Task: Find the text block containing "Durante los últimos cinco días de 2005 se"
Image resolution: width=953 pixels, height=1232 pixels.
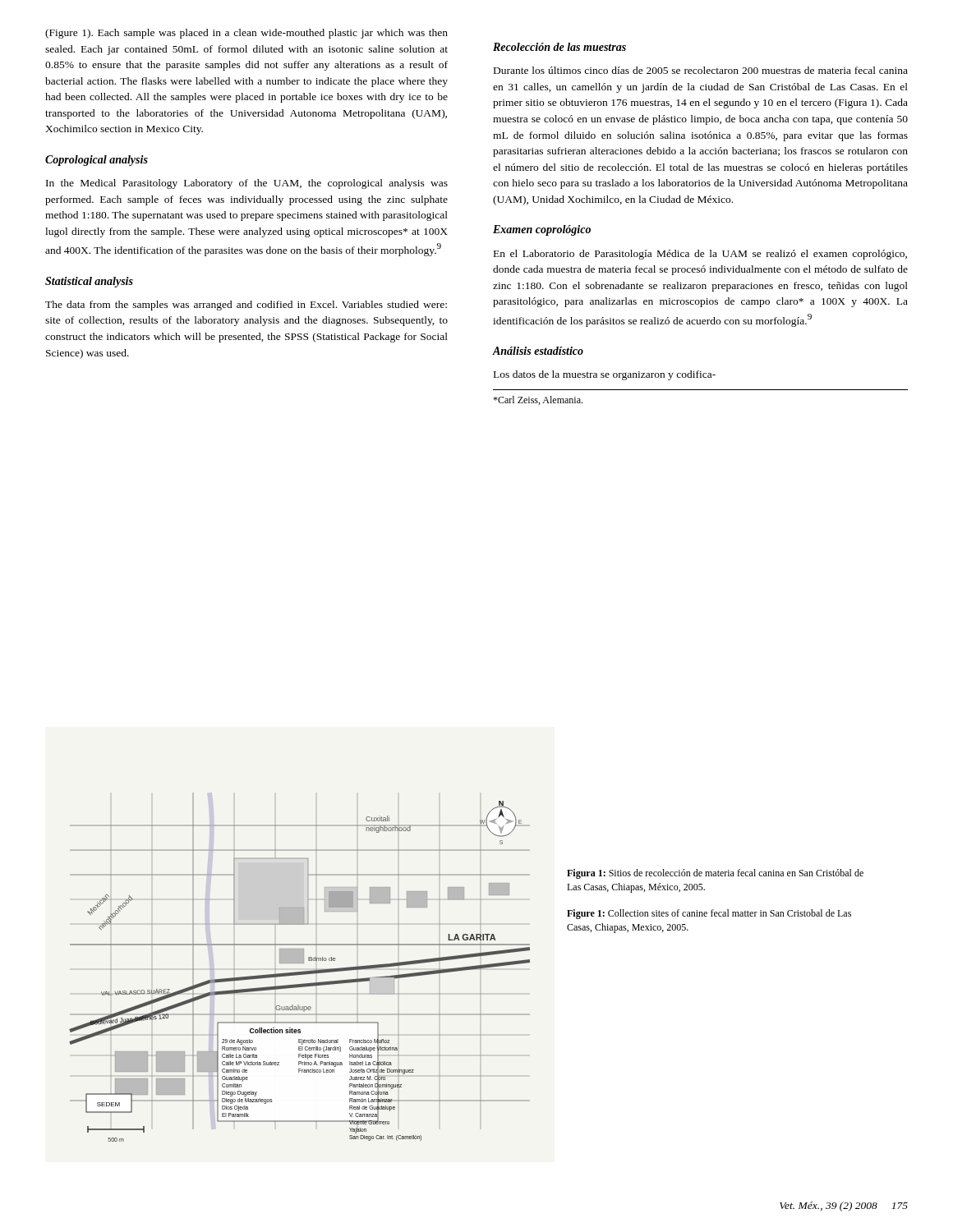Action: 700,135
